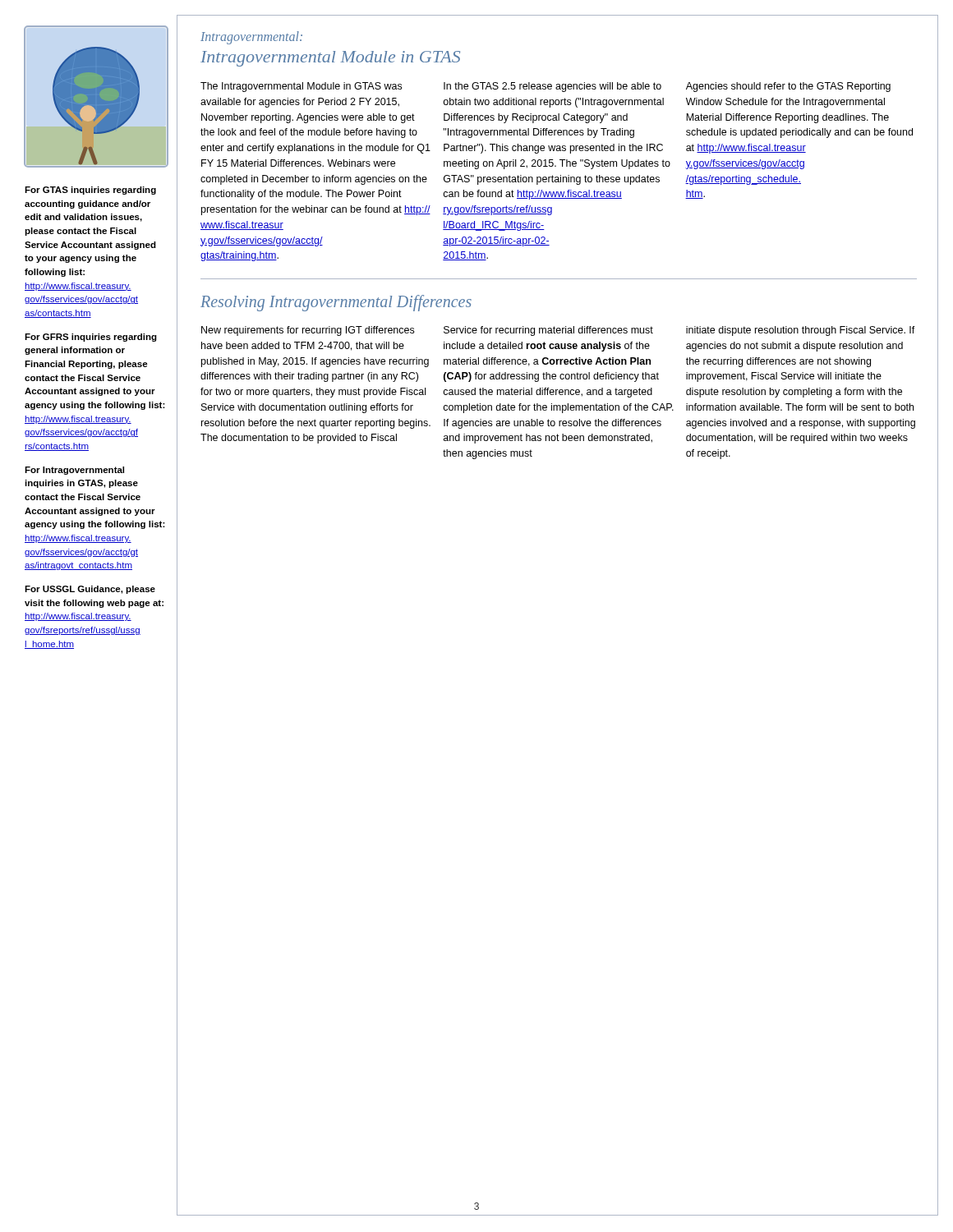953x1232 pixels.
Task: Select the passage starting "For GTAS inquiries regarding accounting guidance and/or"
Action: [x=96, y=417]
